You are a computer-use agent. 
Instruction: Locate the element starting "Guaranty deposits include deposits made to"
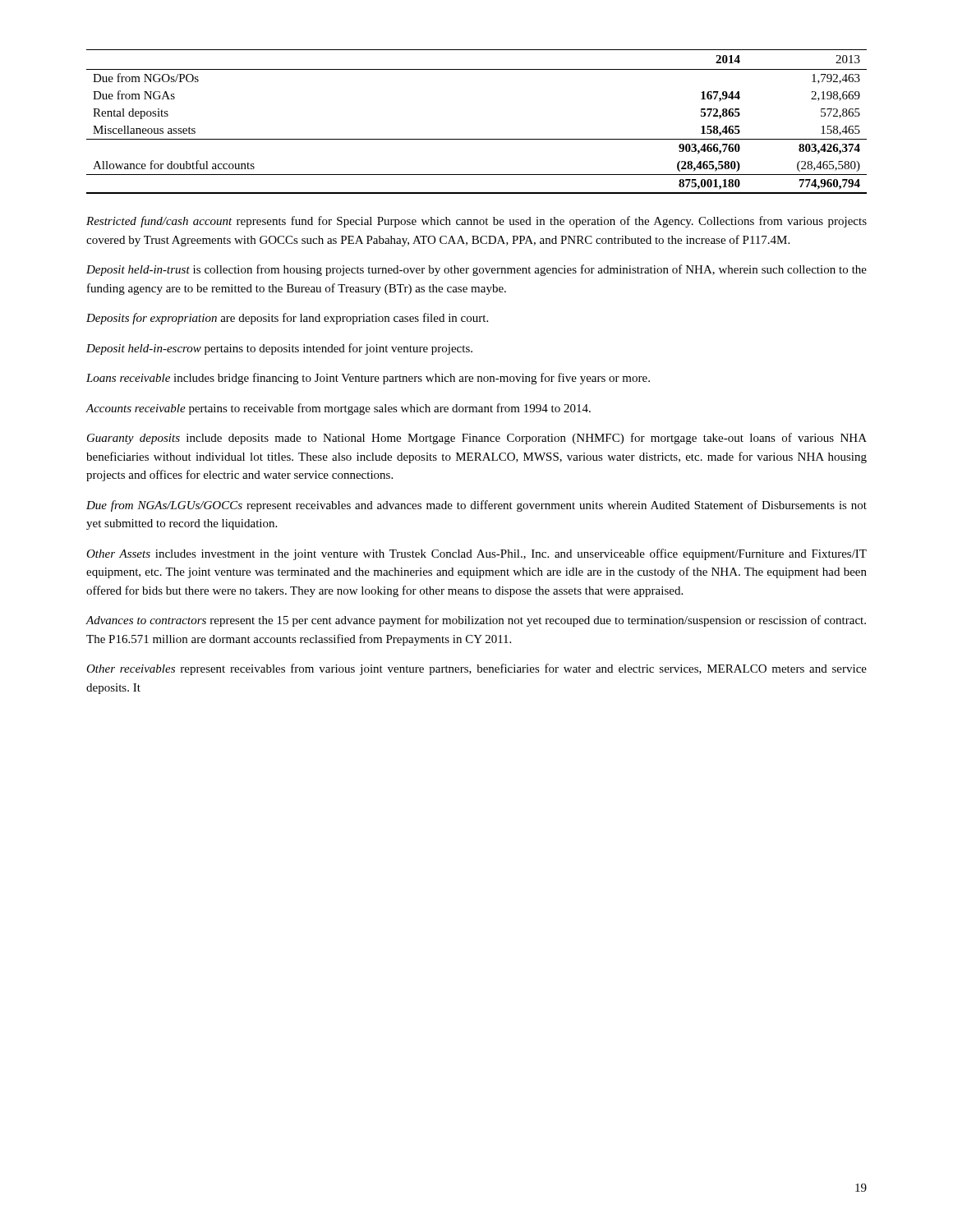coord(476,456)
